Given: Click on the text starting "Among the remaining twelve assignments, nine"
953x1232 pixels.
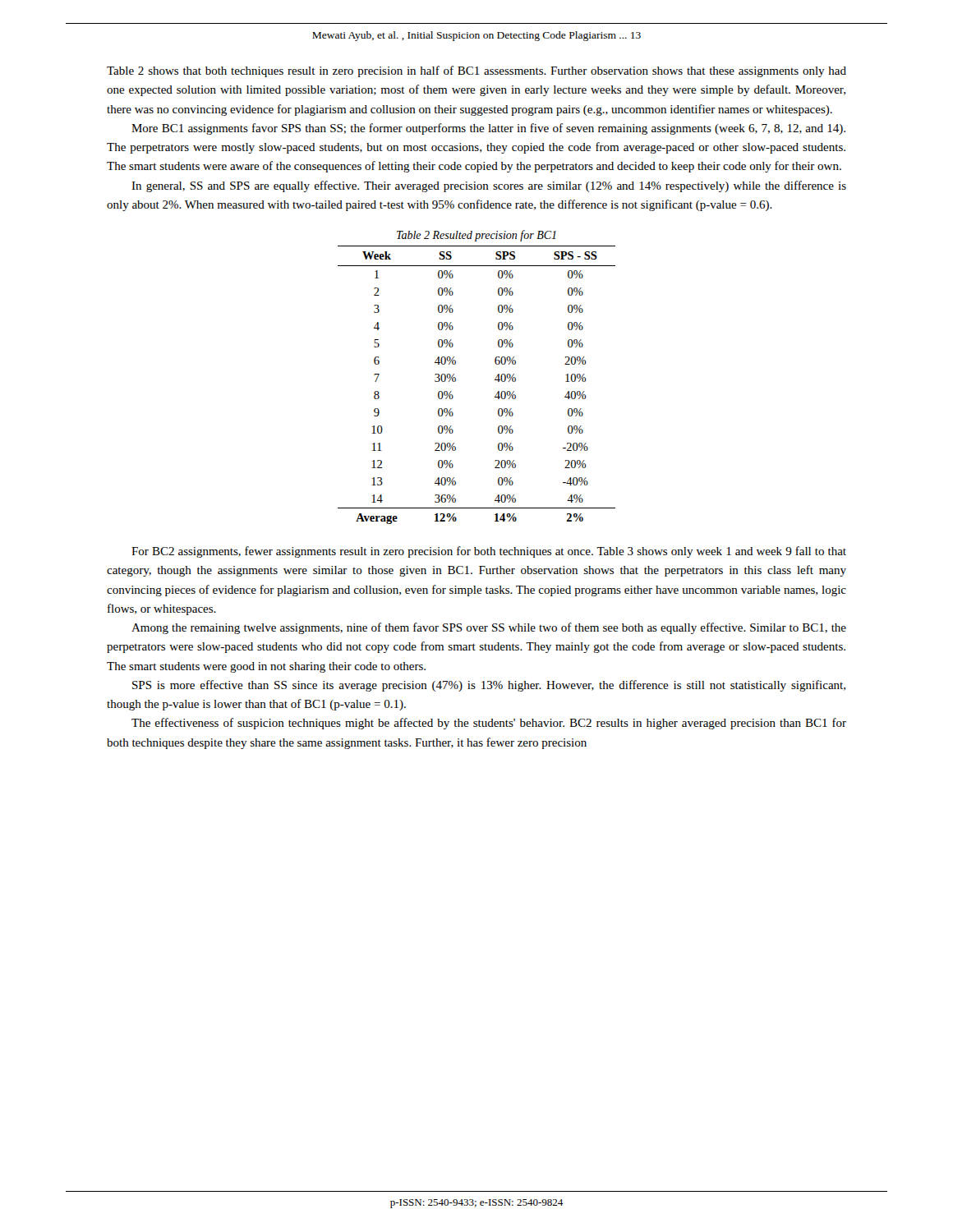Looking at the screenshot, I should pyautogui.click(x=476, y=647).
